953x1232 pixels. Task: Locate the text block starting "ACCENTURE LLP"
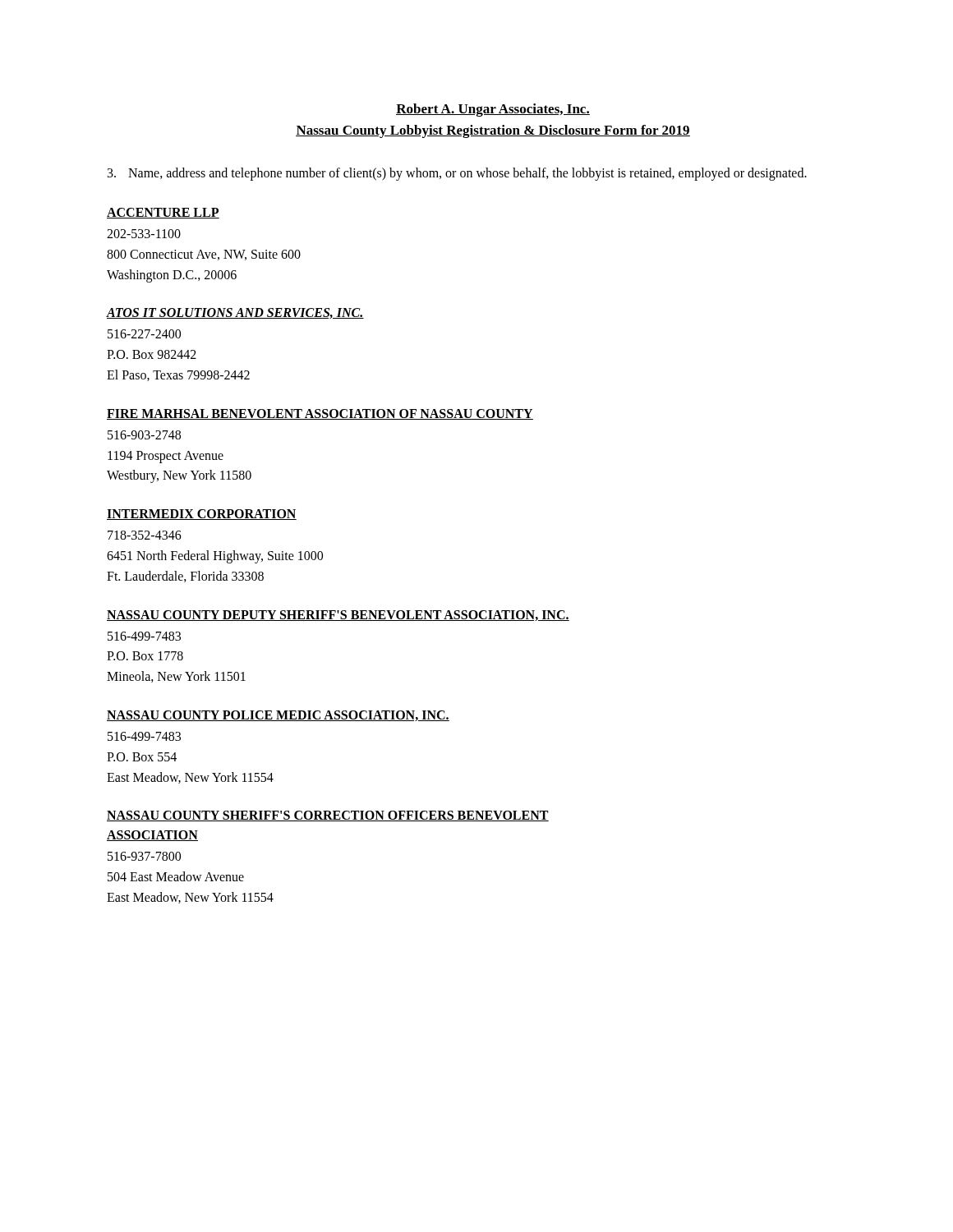(163, 212)
